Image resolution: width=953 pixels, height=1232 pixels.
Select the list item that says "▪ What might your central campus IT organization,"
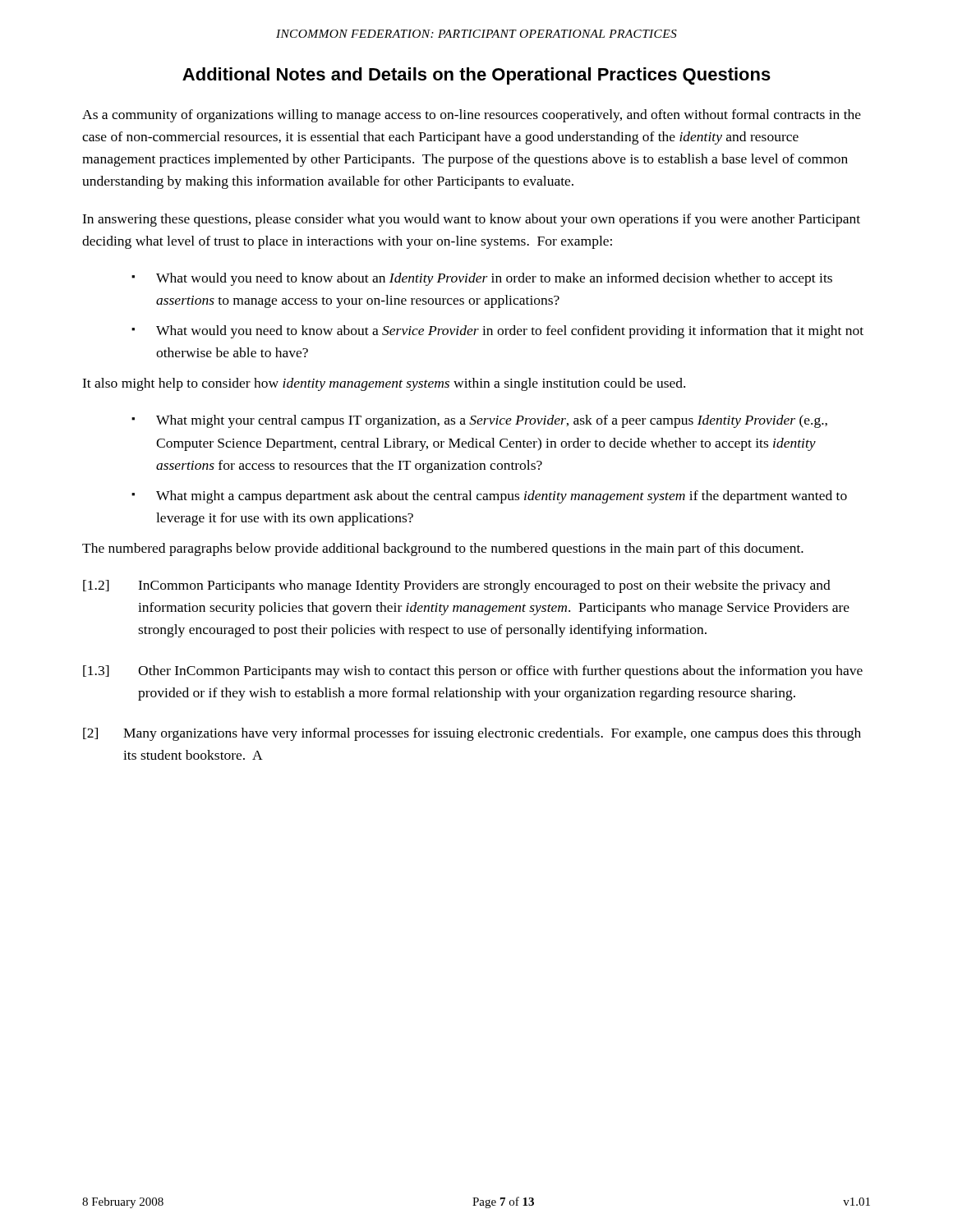[501, 443]
